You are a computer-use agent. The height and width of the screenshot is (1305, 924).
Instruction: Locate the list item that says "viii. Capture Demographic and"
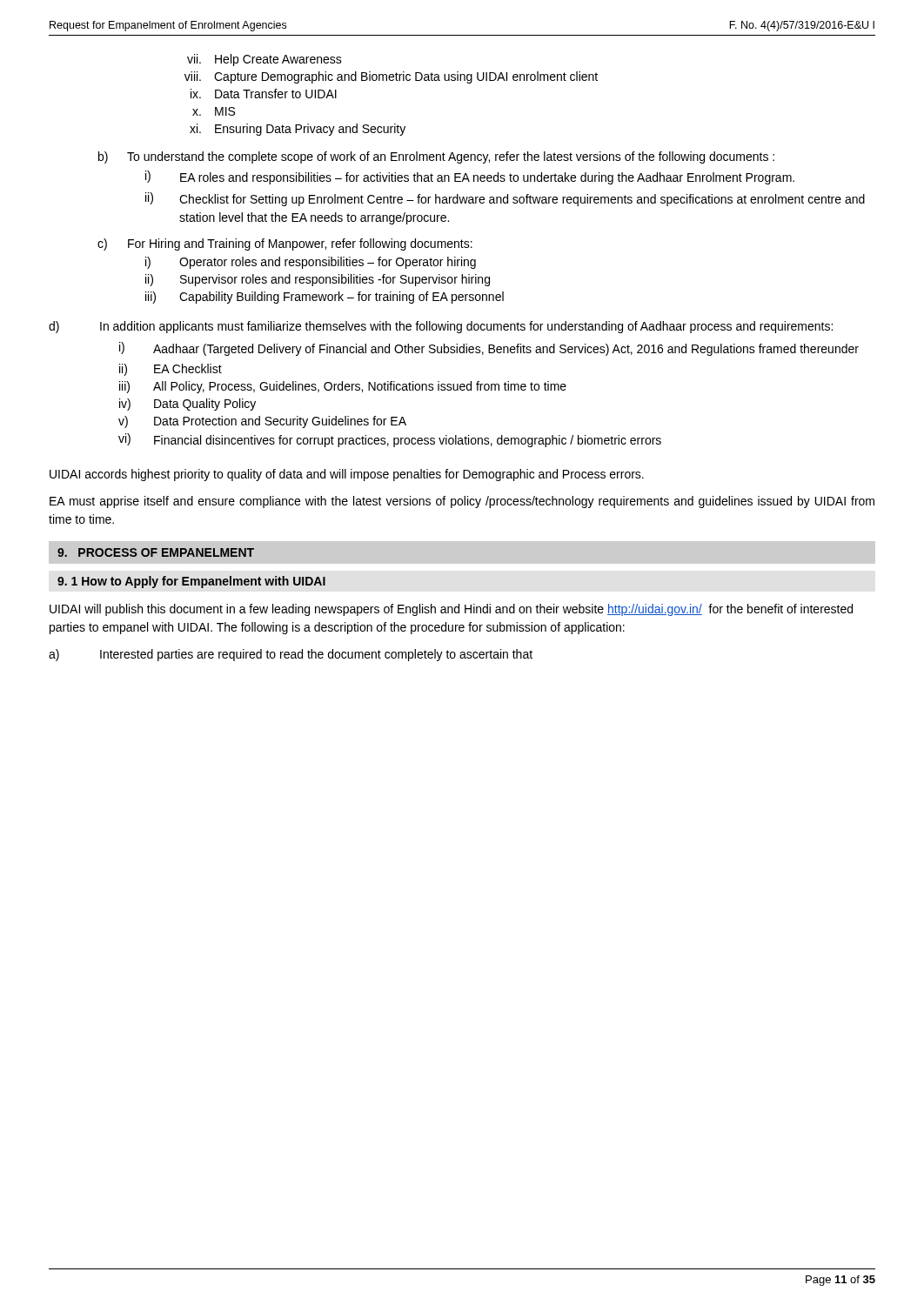(514, 77)
